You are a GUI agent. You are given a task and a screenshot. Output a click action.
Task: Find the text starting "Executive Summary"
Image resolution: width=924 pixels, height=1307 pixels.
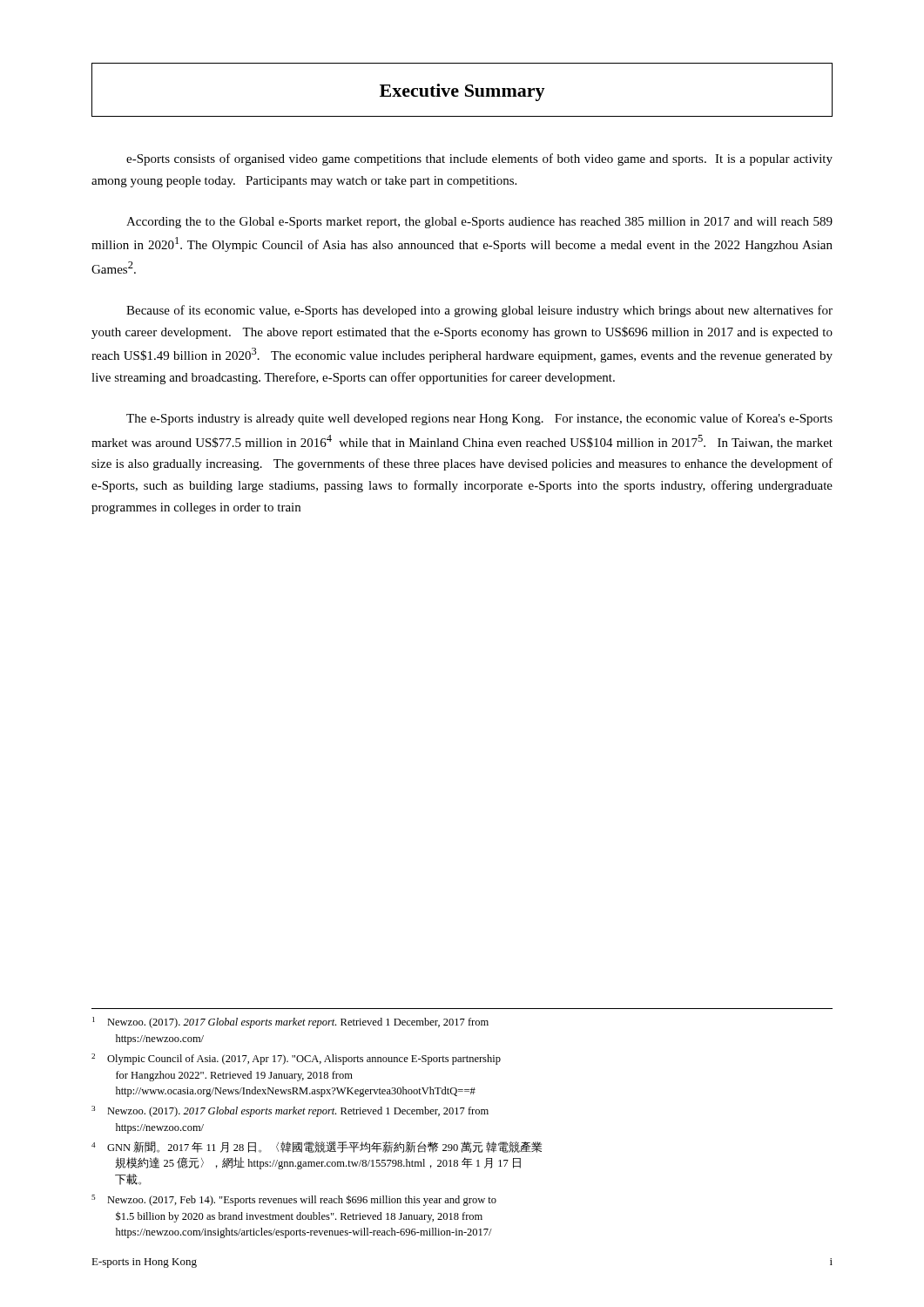point(462,91)
